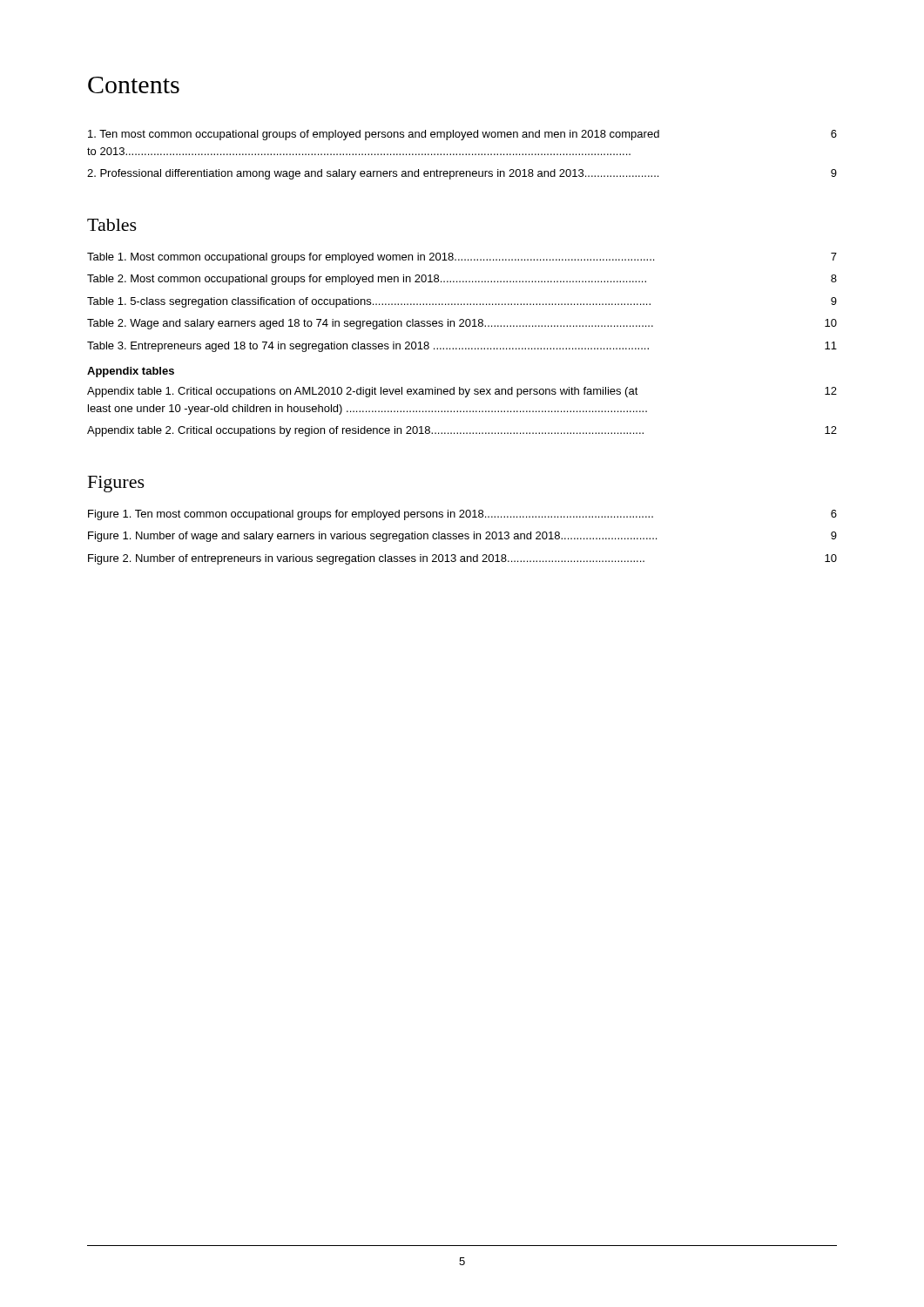
Task: Find the list item containing "Figure 1. Ten most"
Action: click(462, 513)
